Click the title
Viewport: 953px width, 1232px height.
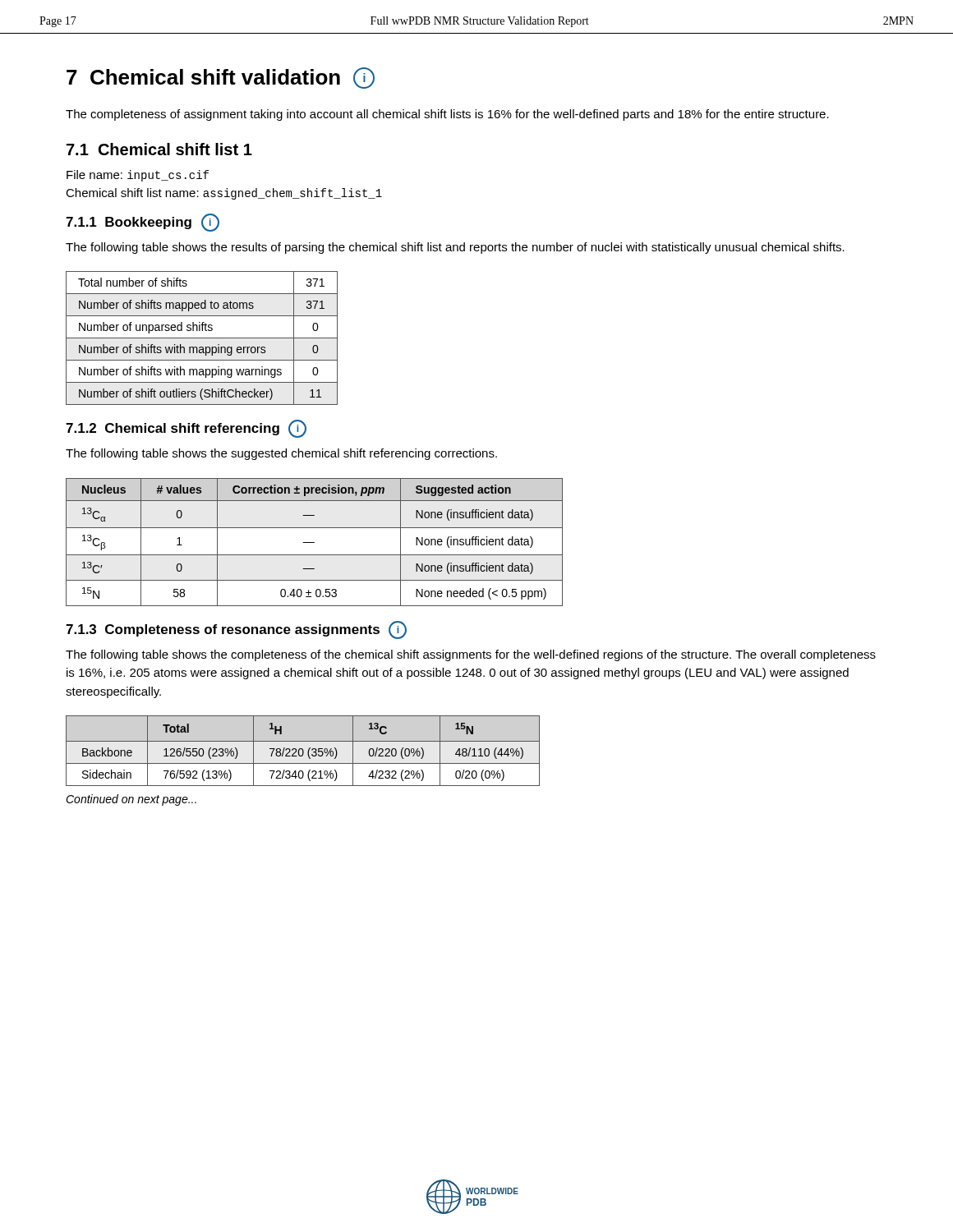tap(476, 78)
